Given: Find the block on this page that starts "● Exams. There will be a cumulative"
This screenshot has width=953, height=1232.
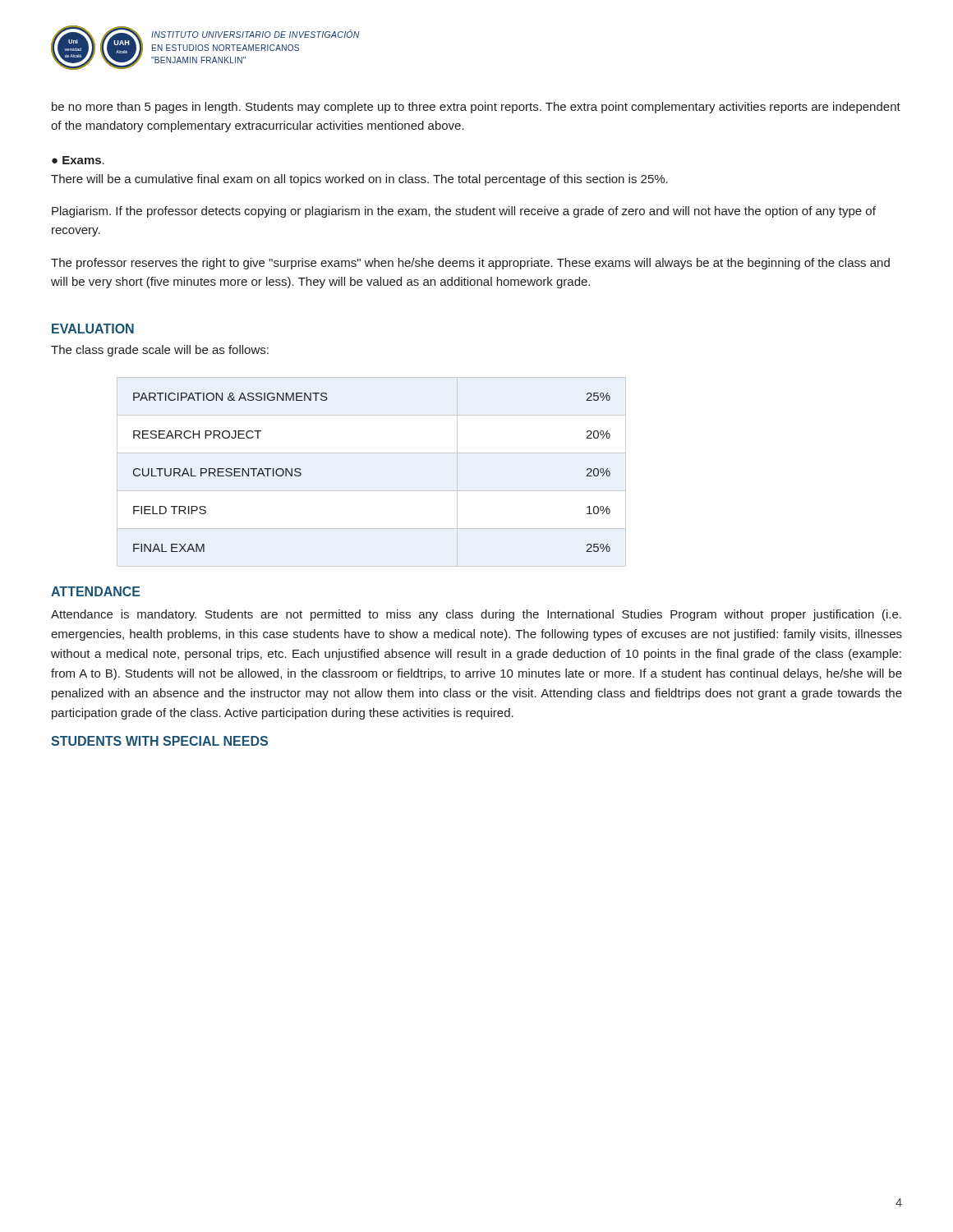Looking at the screenshot, I should pyautogui.click(x=360, y=169).
